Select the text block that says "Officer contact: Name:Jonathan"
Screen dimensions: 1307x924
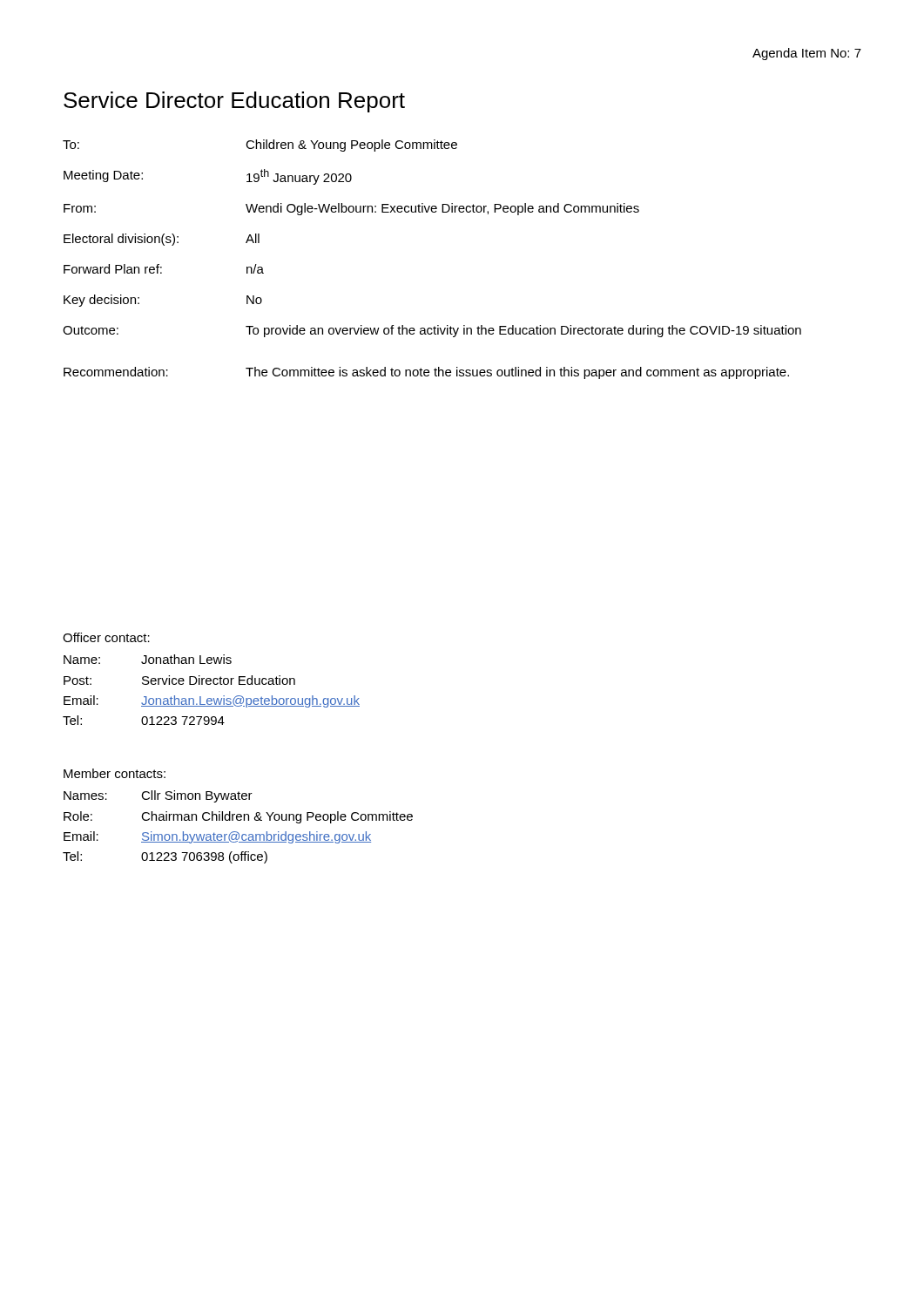211,680
